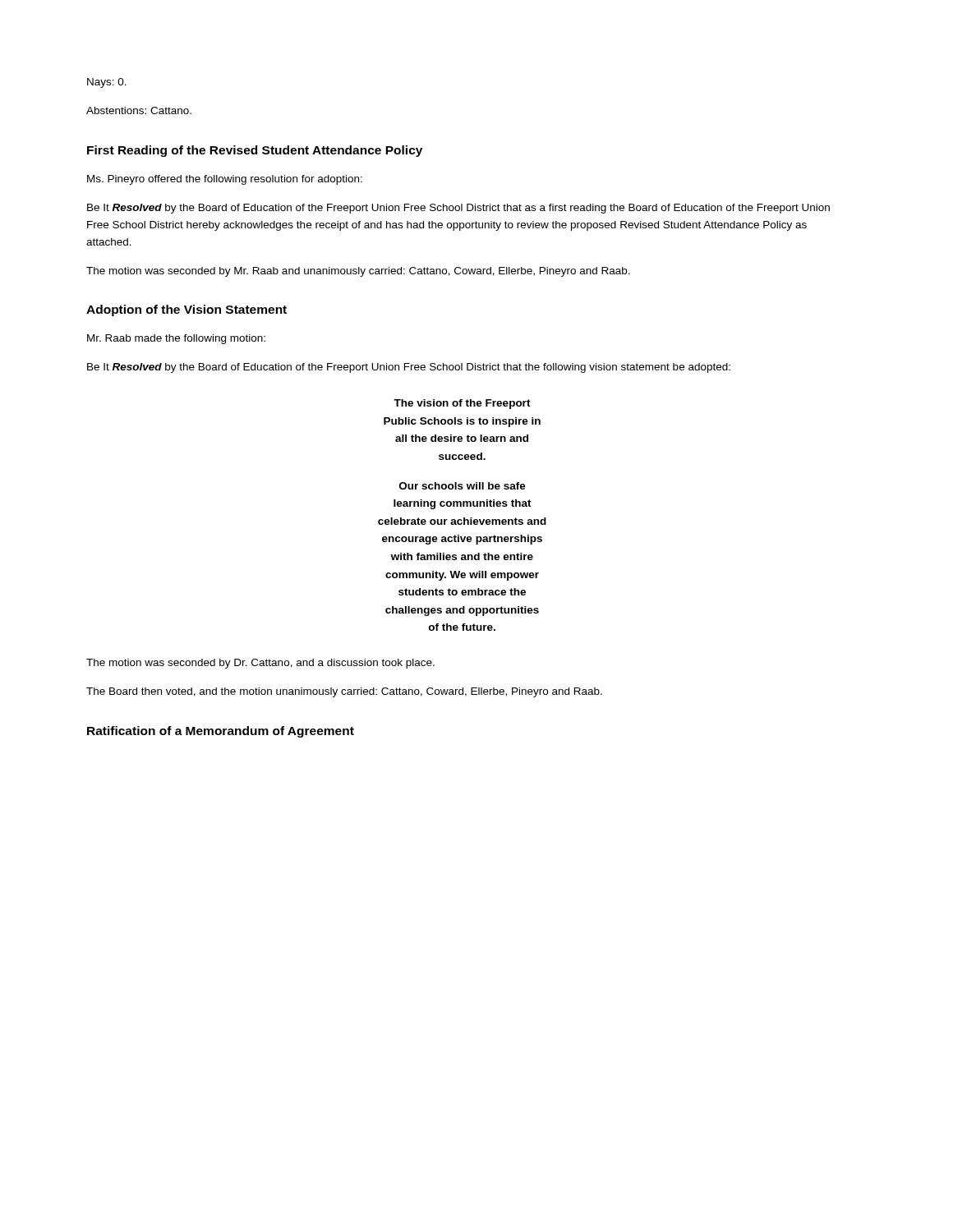Find the text containing "Nays: 0."
The height and width of the screenshot is (1232, 953).
pos(107,82)
